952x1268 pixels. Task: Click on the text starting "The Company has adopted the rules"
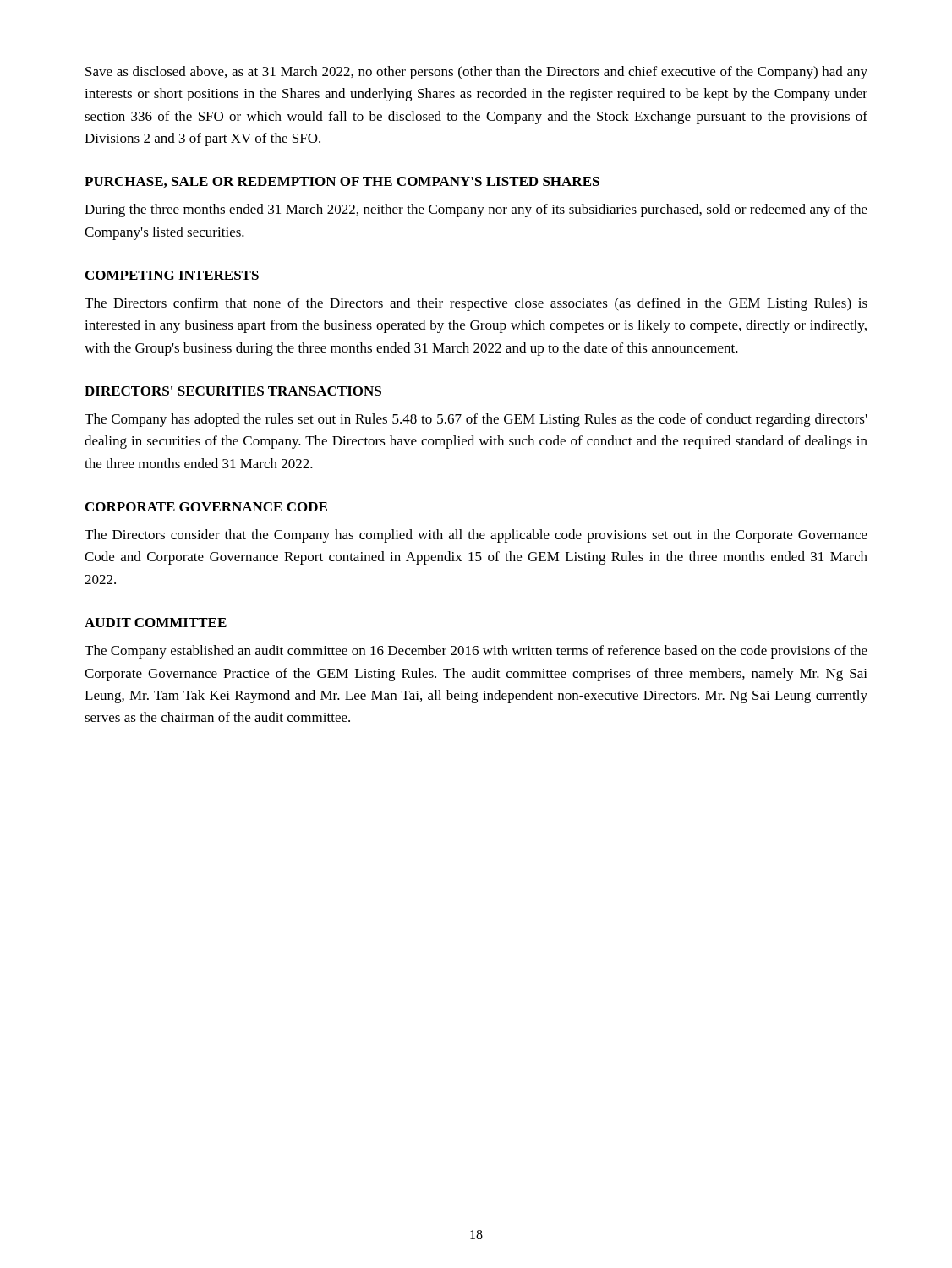tap(476, 442)
